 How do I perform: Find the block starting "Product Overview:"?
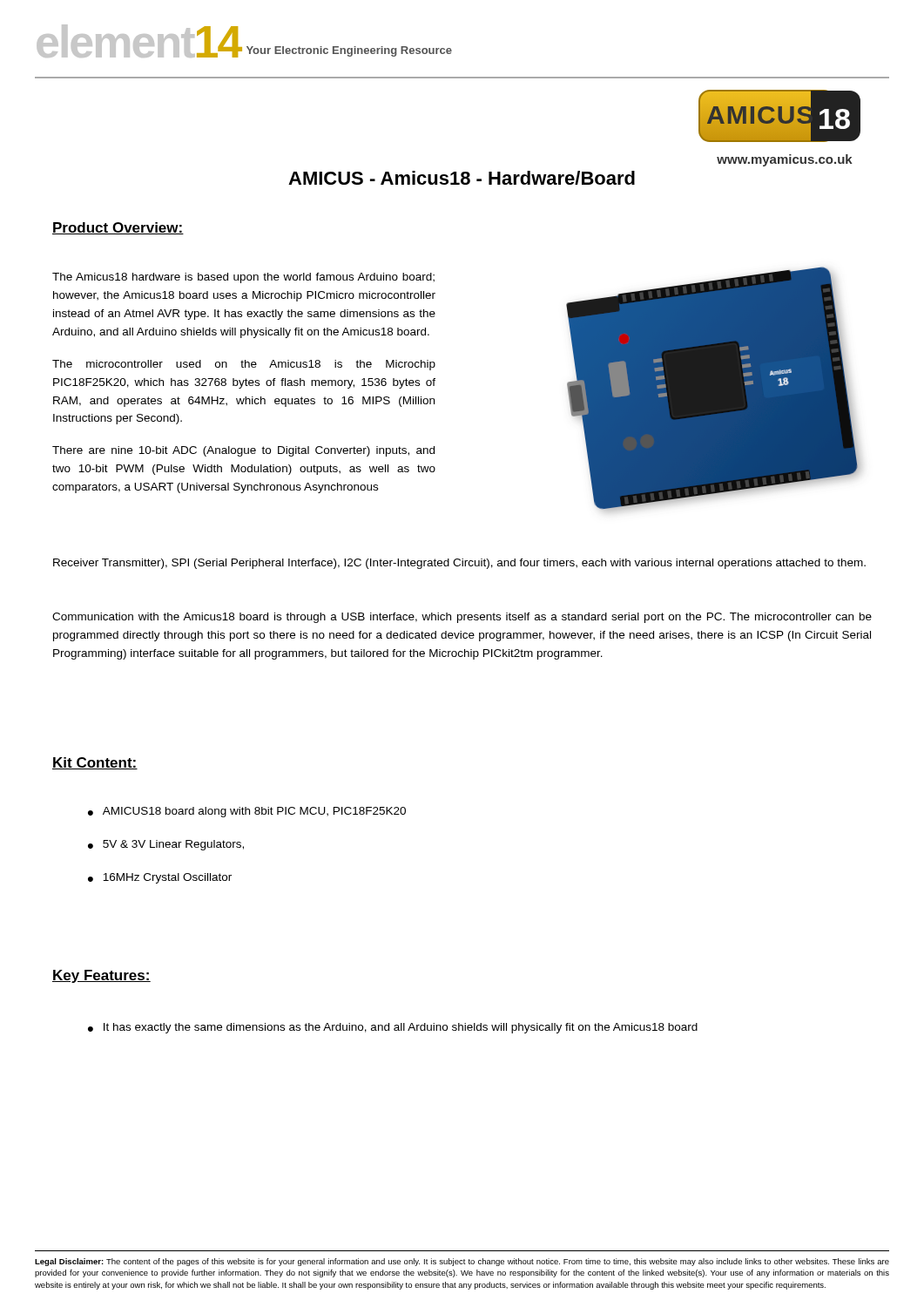coord(118,228)
